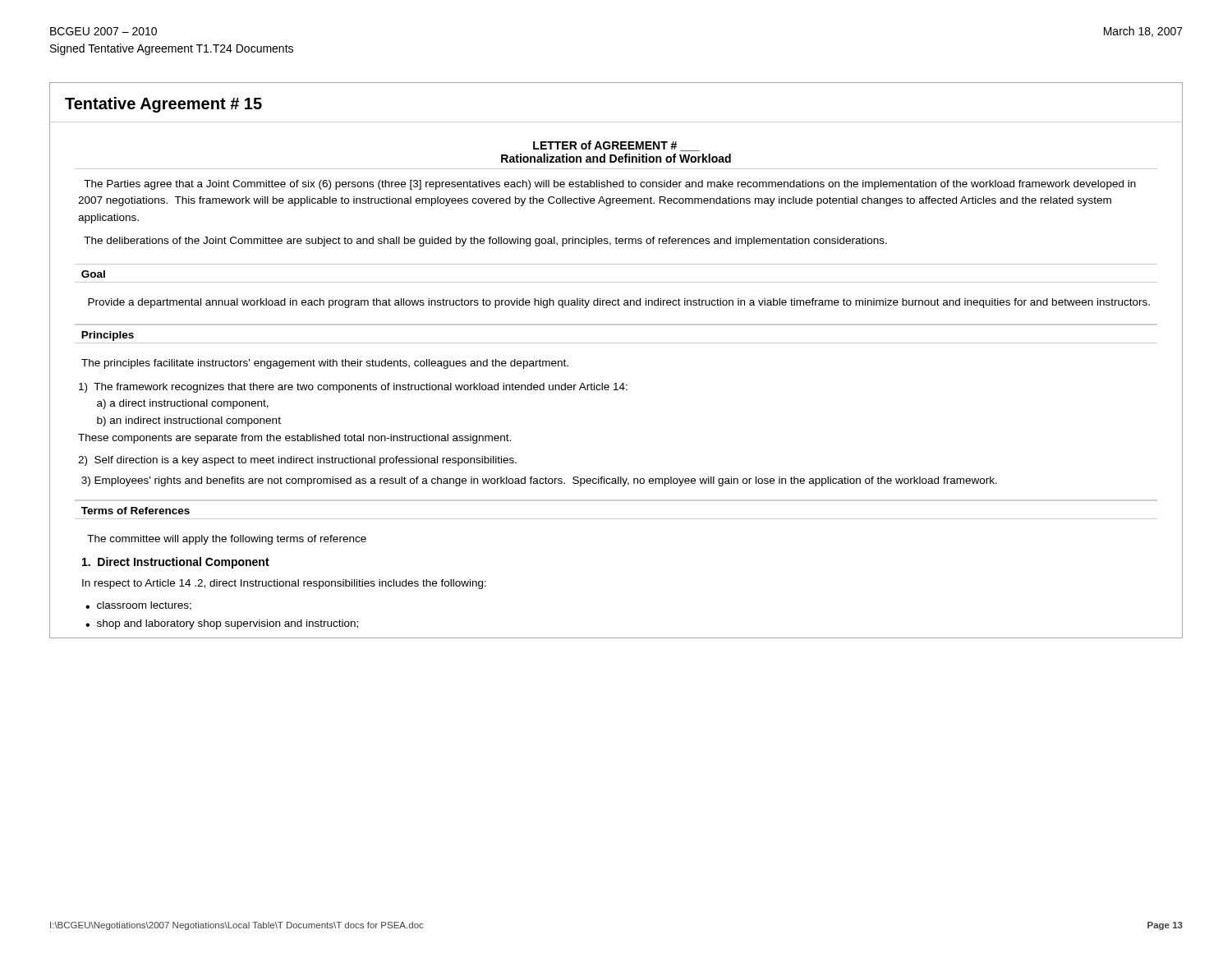Select the block starting "2) Self direction is a key aspect to"
Viewport: 1232px width, 953px height.
(298, 460)
